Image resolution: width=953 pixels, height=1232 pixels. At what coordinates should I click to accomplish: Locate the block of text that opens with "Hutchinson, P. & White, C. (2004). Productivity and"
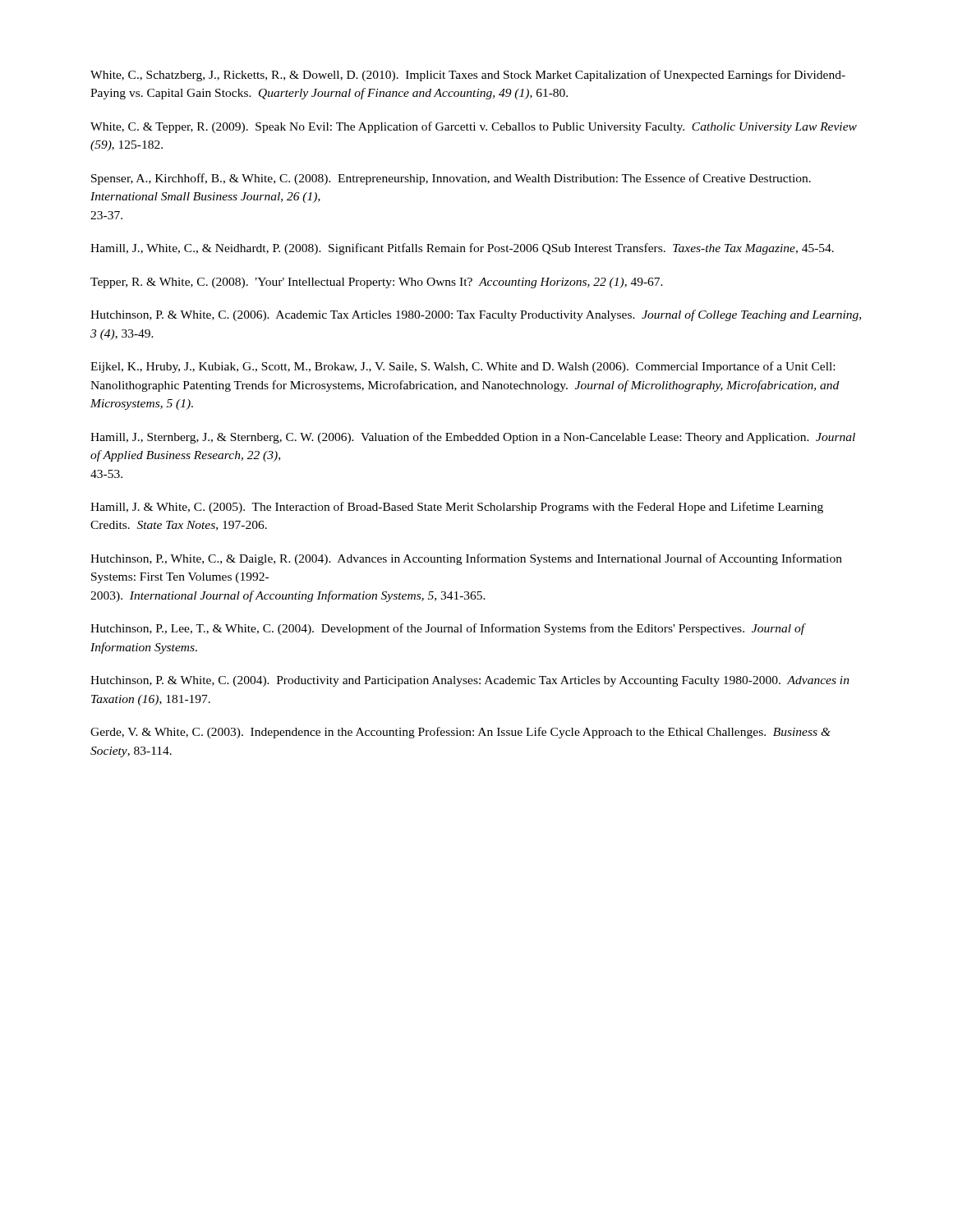470,689
